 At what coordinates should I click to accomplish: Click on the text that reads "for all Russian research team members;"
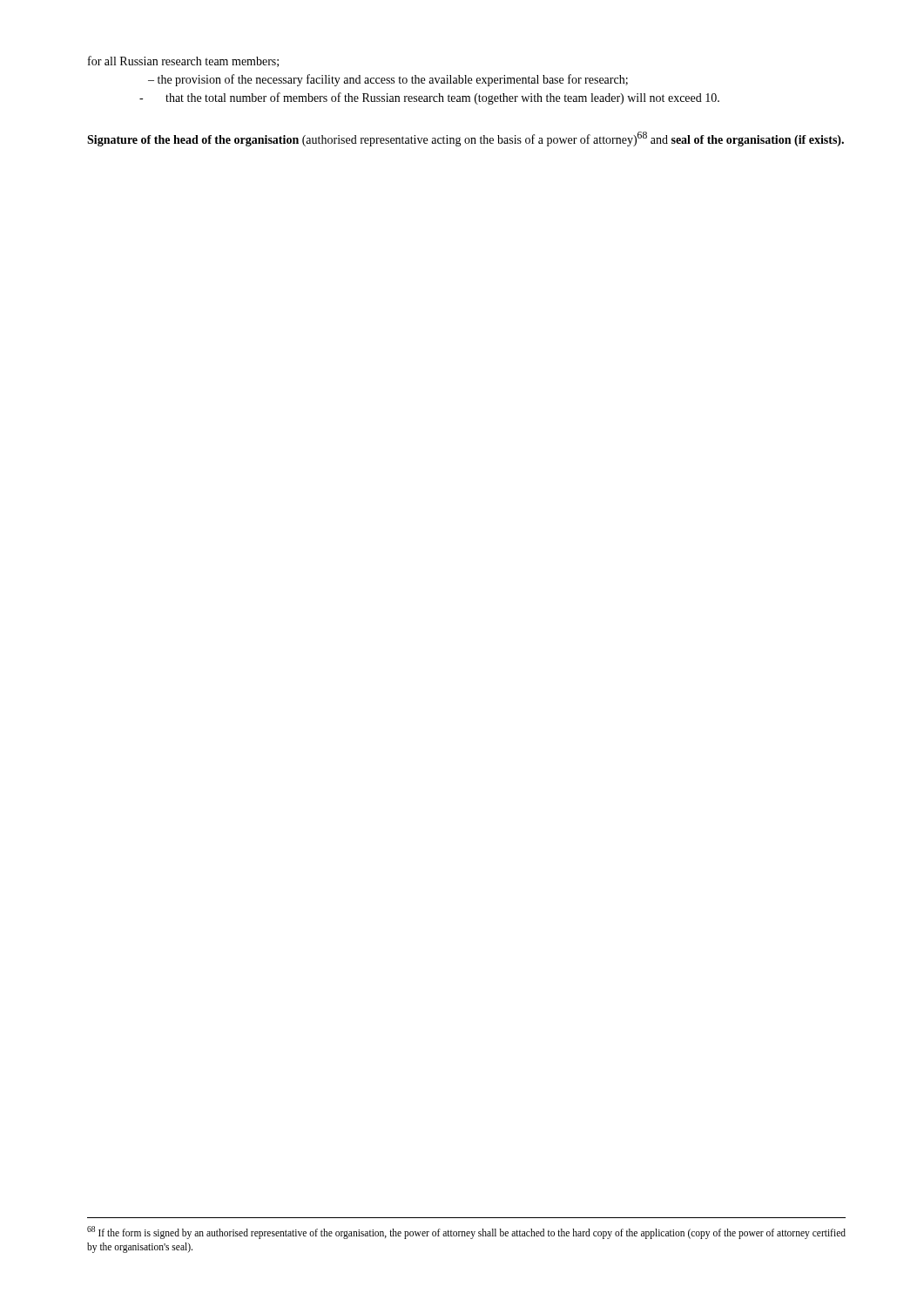click(x=183, y=61)
